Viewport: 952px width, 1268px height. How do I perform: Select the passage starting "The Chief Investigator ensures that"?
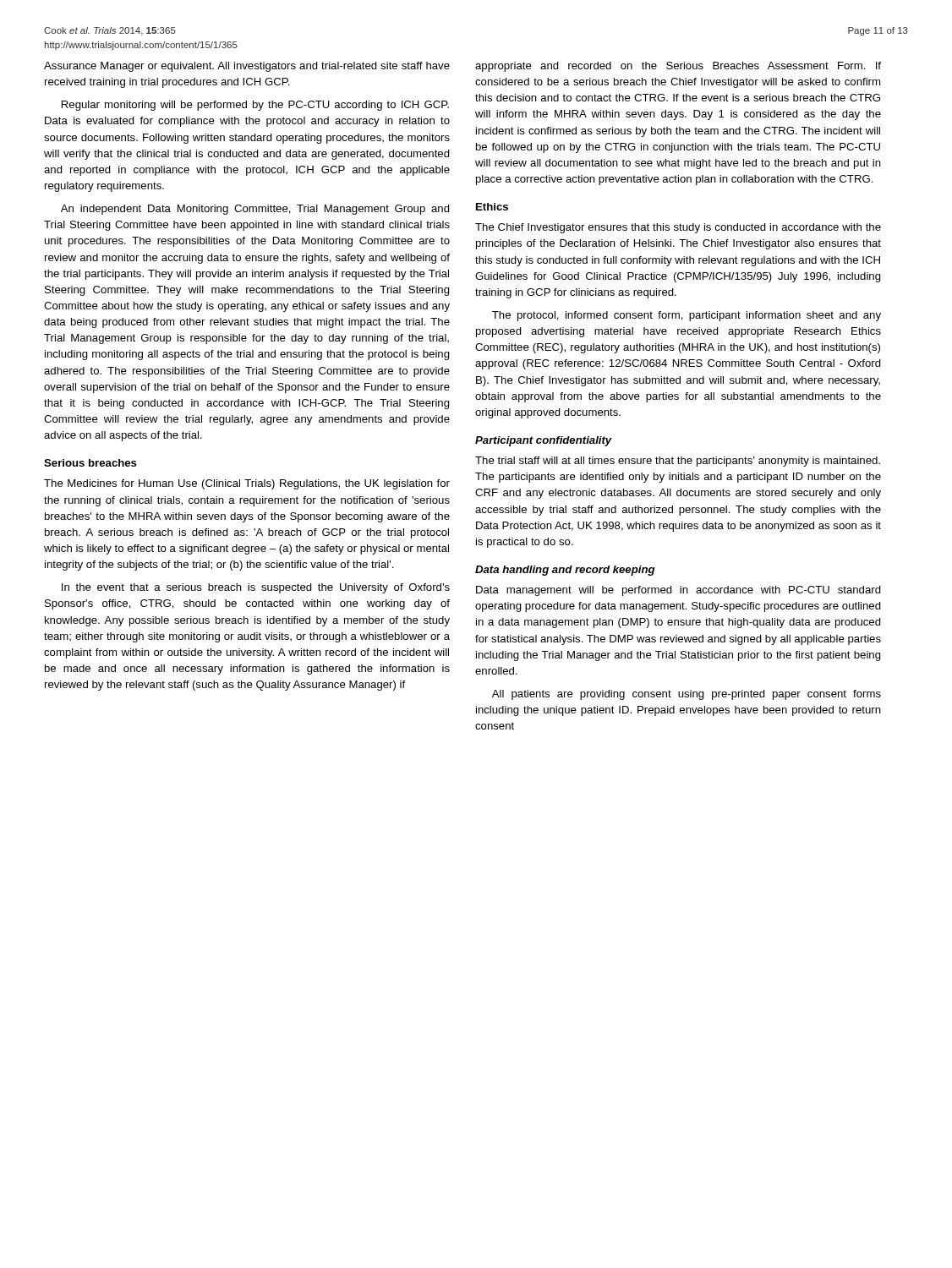(678, 320)
